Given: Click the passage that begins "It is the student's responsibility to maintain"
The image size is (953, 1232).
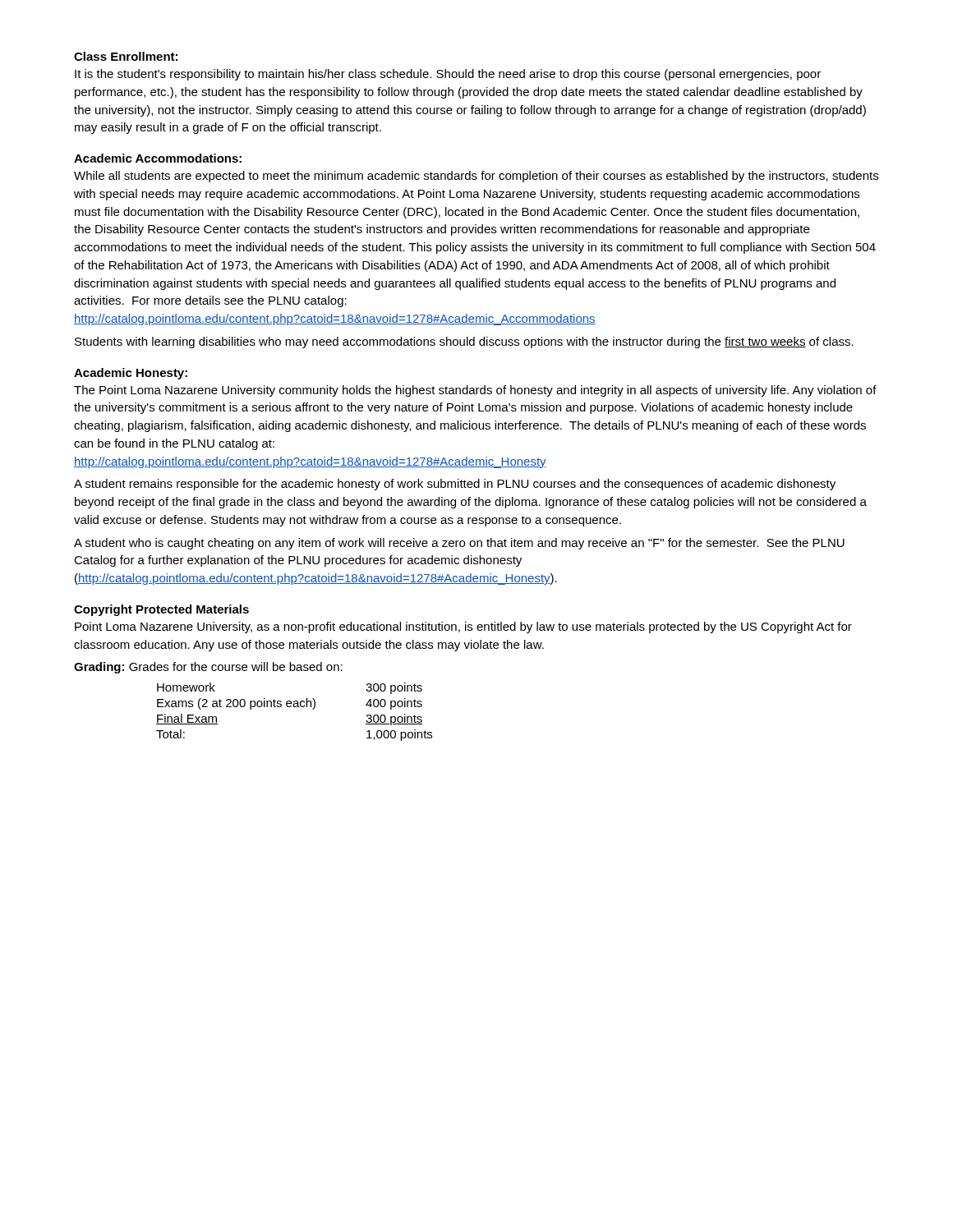Looking at the screenshot, I should [476, 101].
